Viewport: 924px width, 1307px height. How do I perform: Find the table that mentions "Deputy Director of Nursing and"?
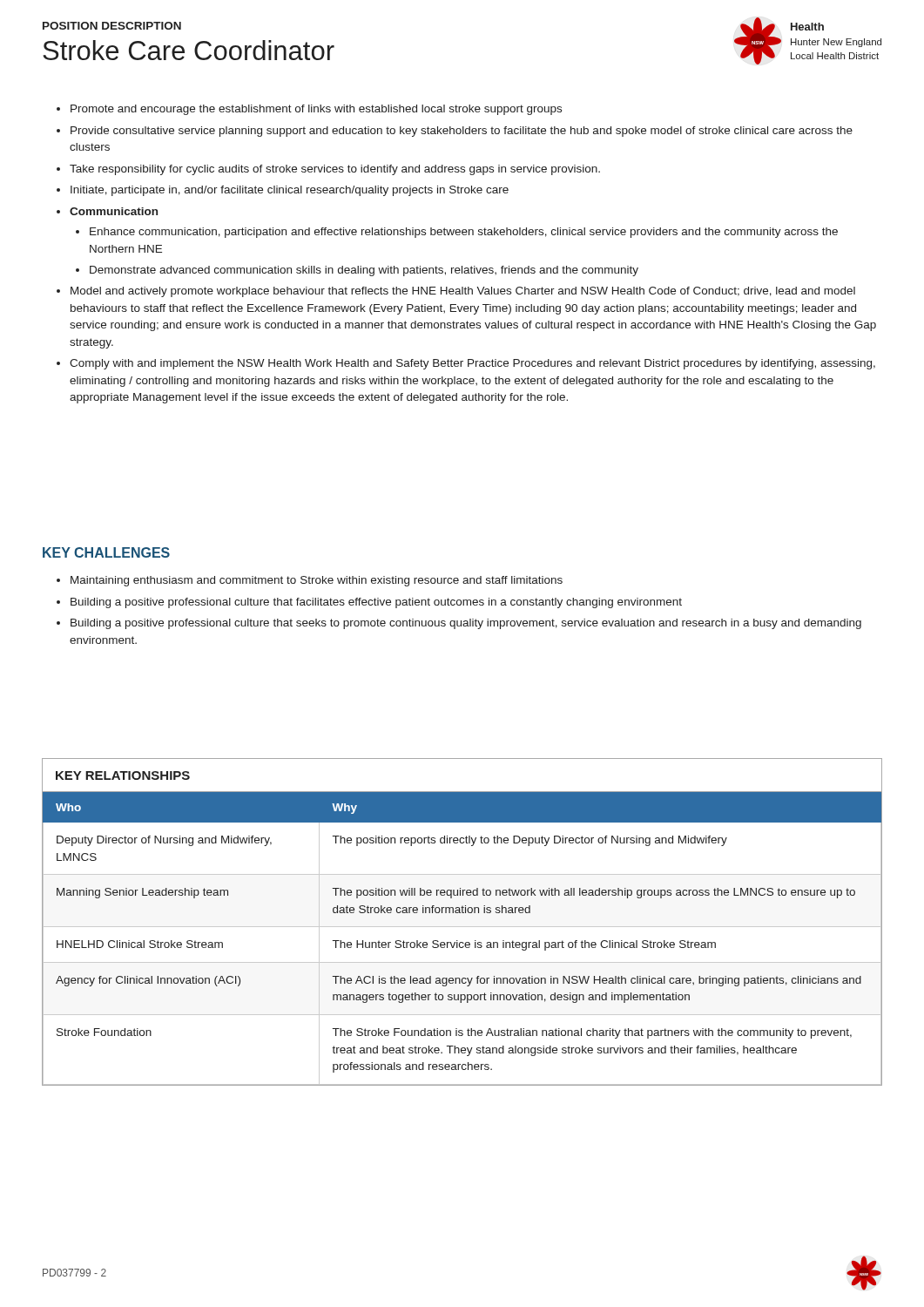[x=462, y=922]
